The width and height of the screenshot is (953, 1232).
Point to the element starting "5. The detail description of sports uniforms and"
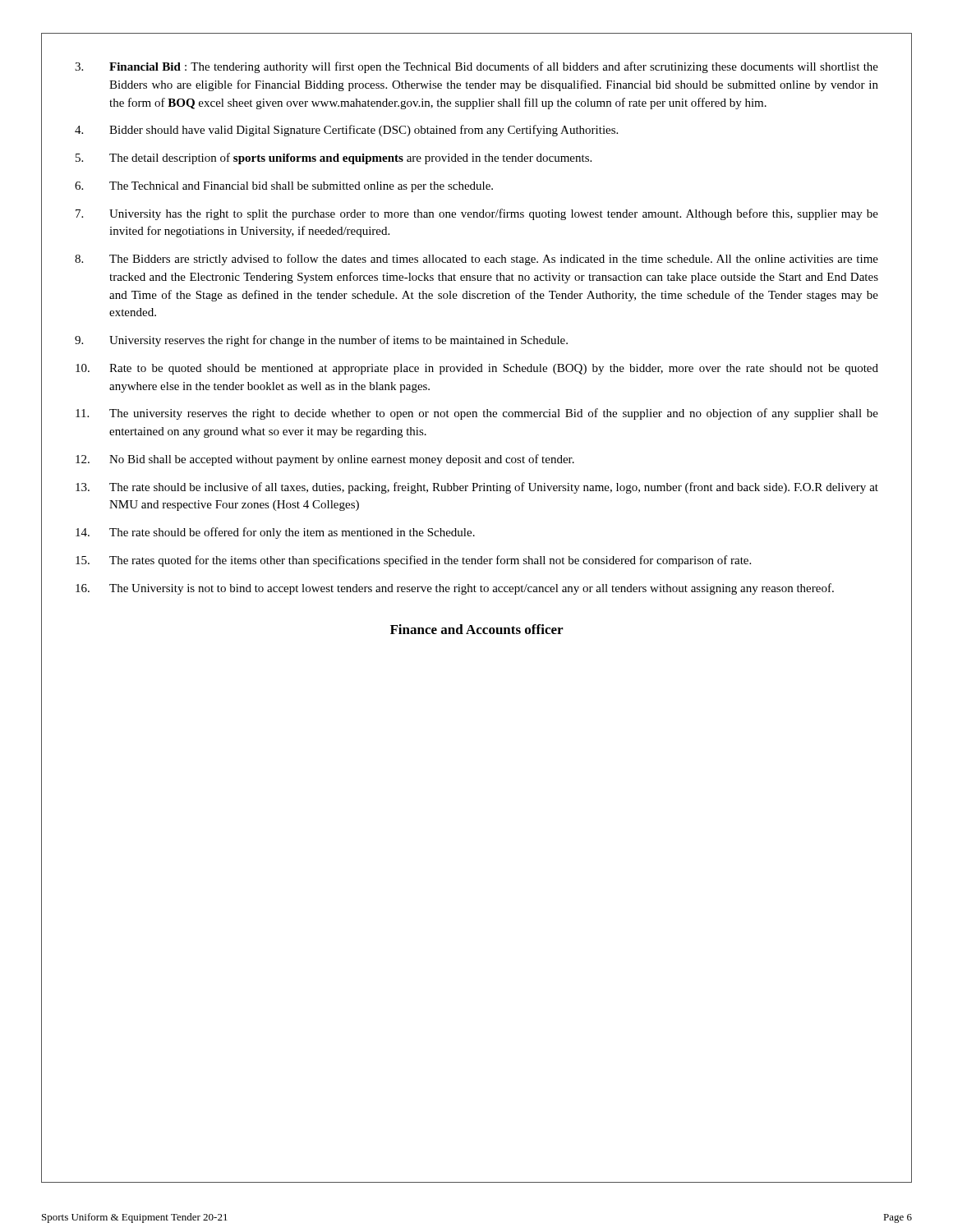[476, 158]
